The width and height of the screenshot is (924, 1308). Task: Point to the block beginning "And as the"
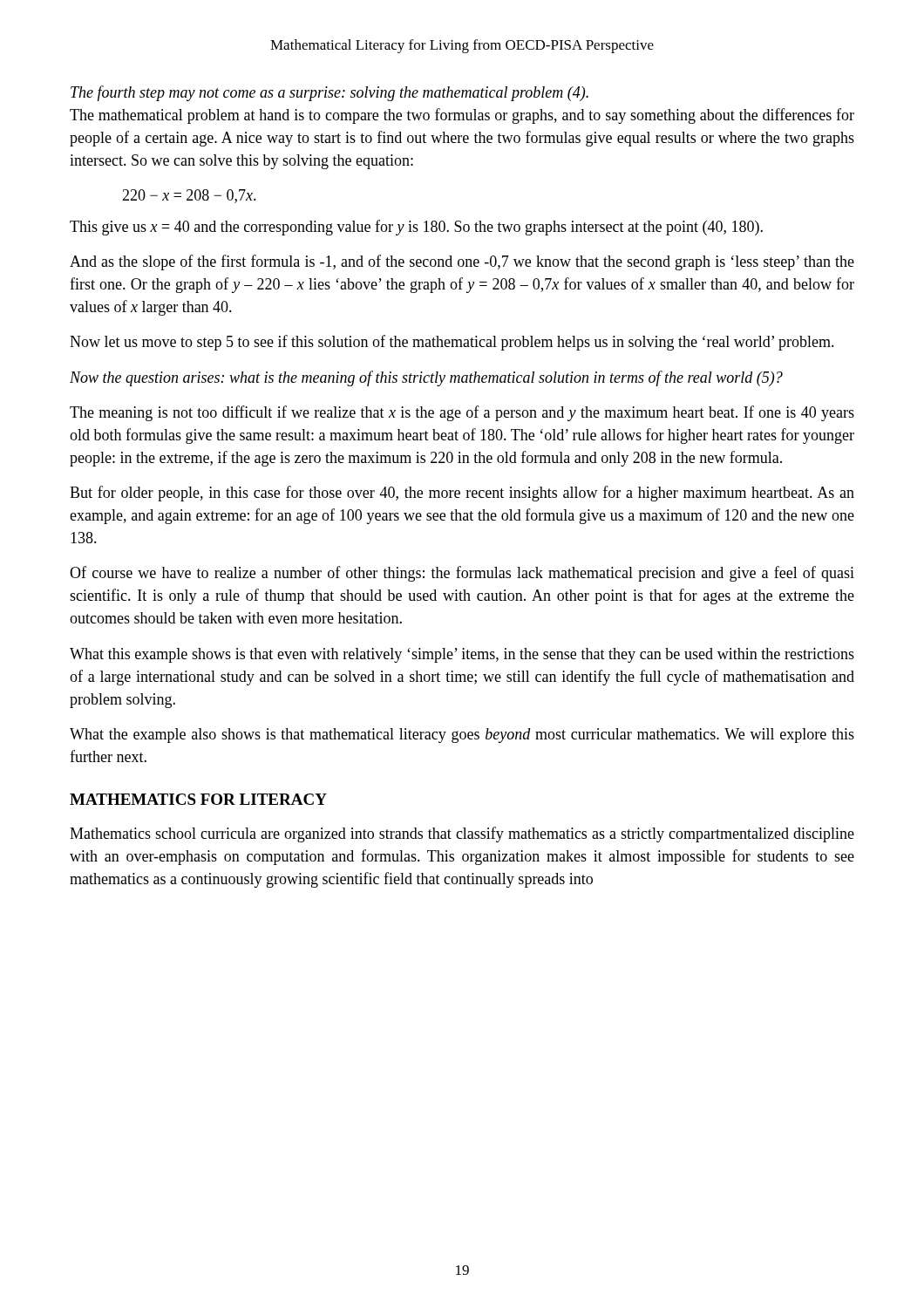click(462, 285)
